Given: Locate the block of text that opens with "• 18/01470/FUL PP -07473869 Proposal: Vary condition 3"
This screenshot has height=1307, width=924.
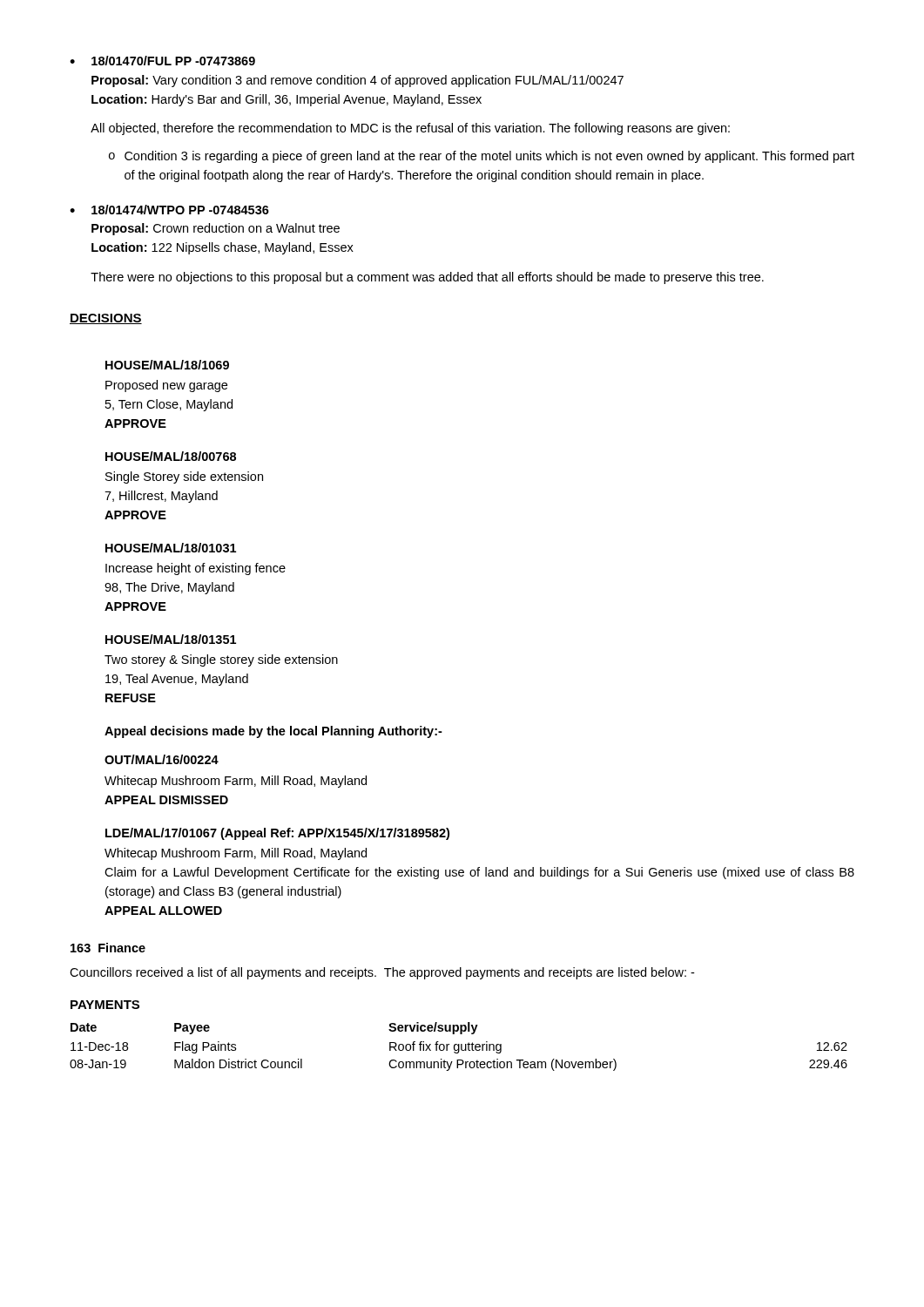Looking at the screenshot, I should coord(462,119).
